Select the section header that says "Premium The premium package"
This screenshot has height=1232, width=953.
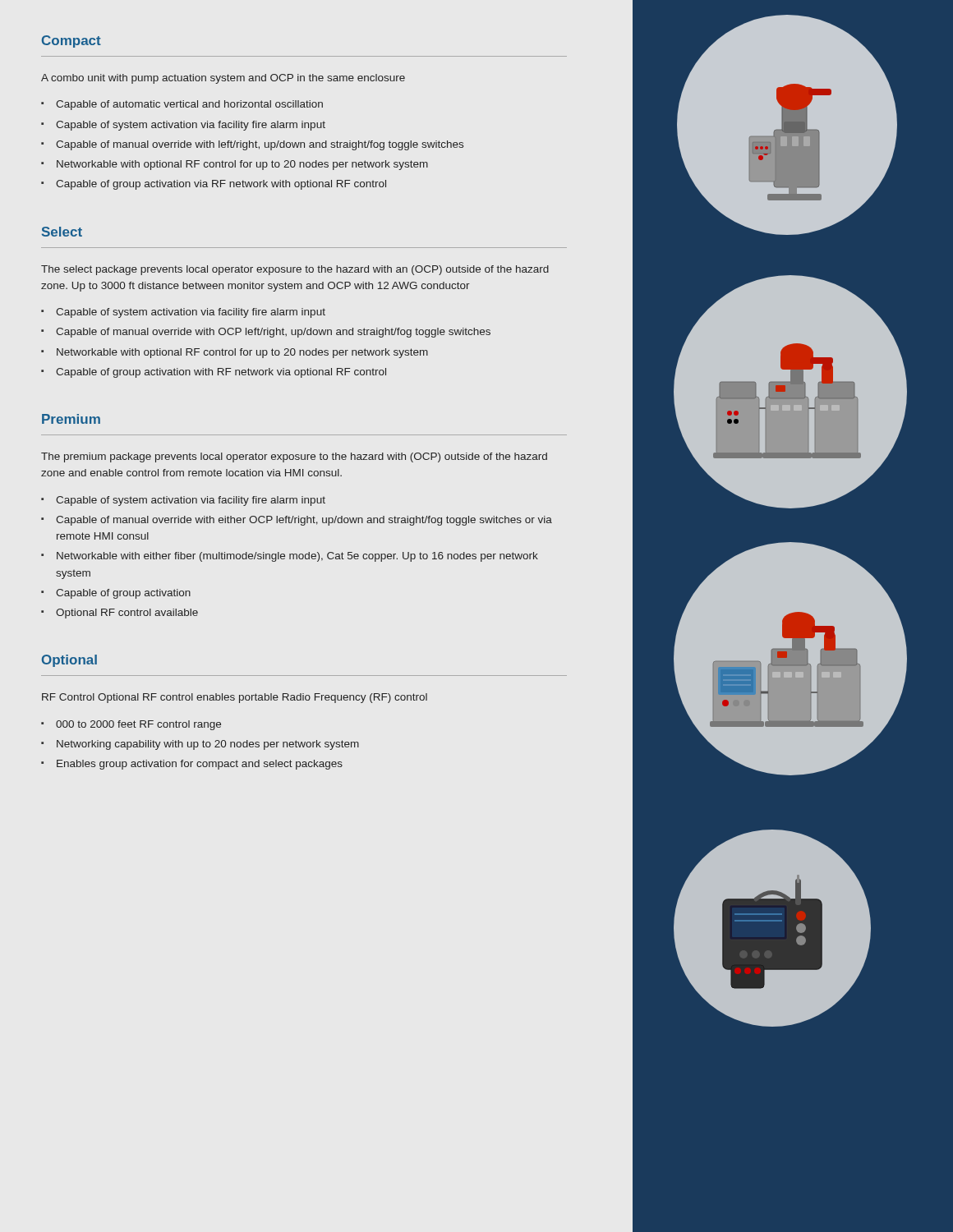304,517
